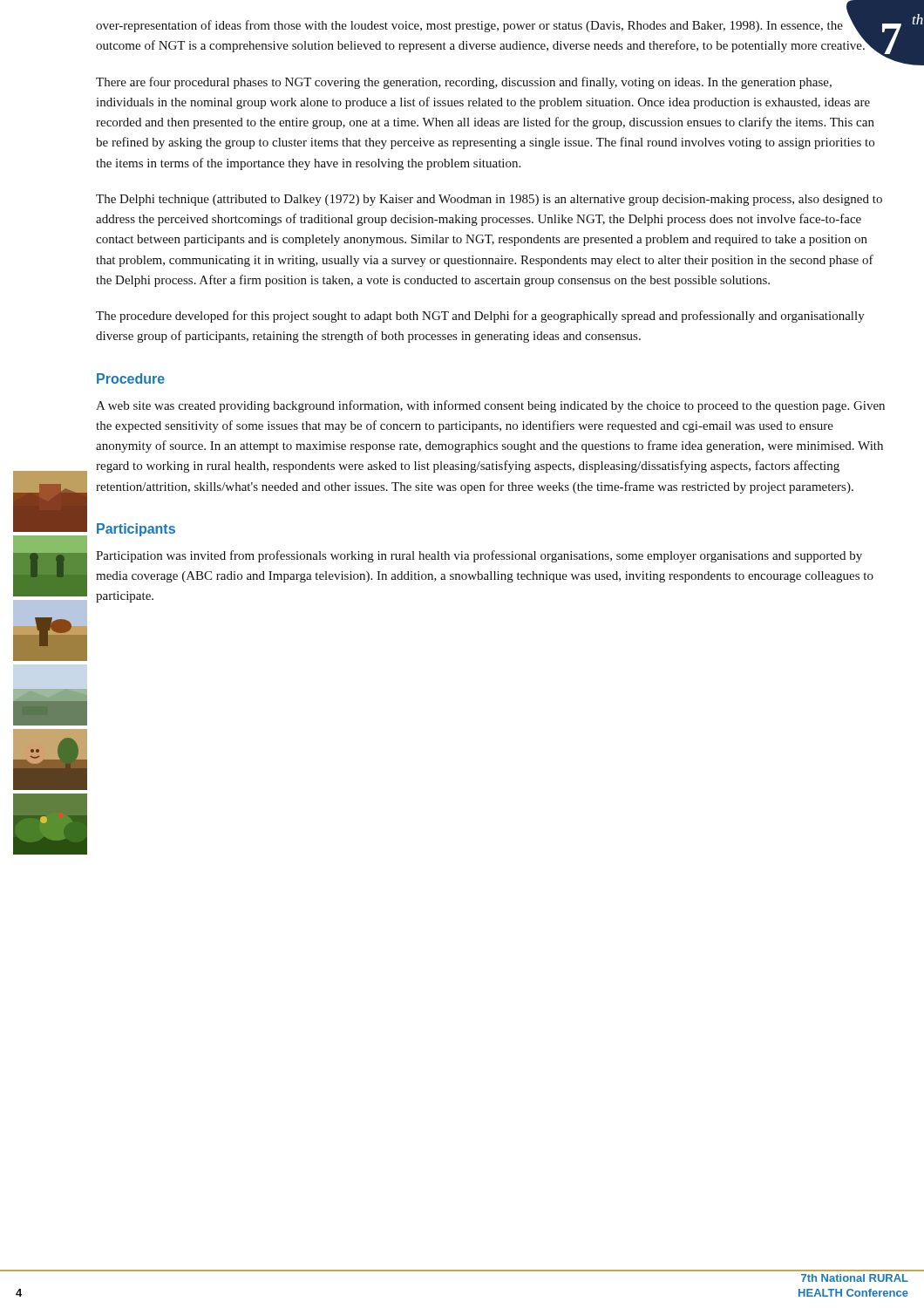
Task: Select the photo
Action: (x=50, y=664)
